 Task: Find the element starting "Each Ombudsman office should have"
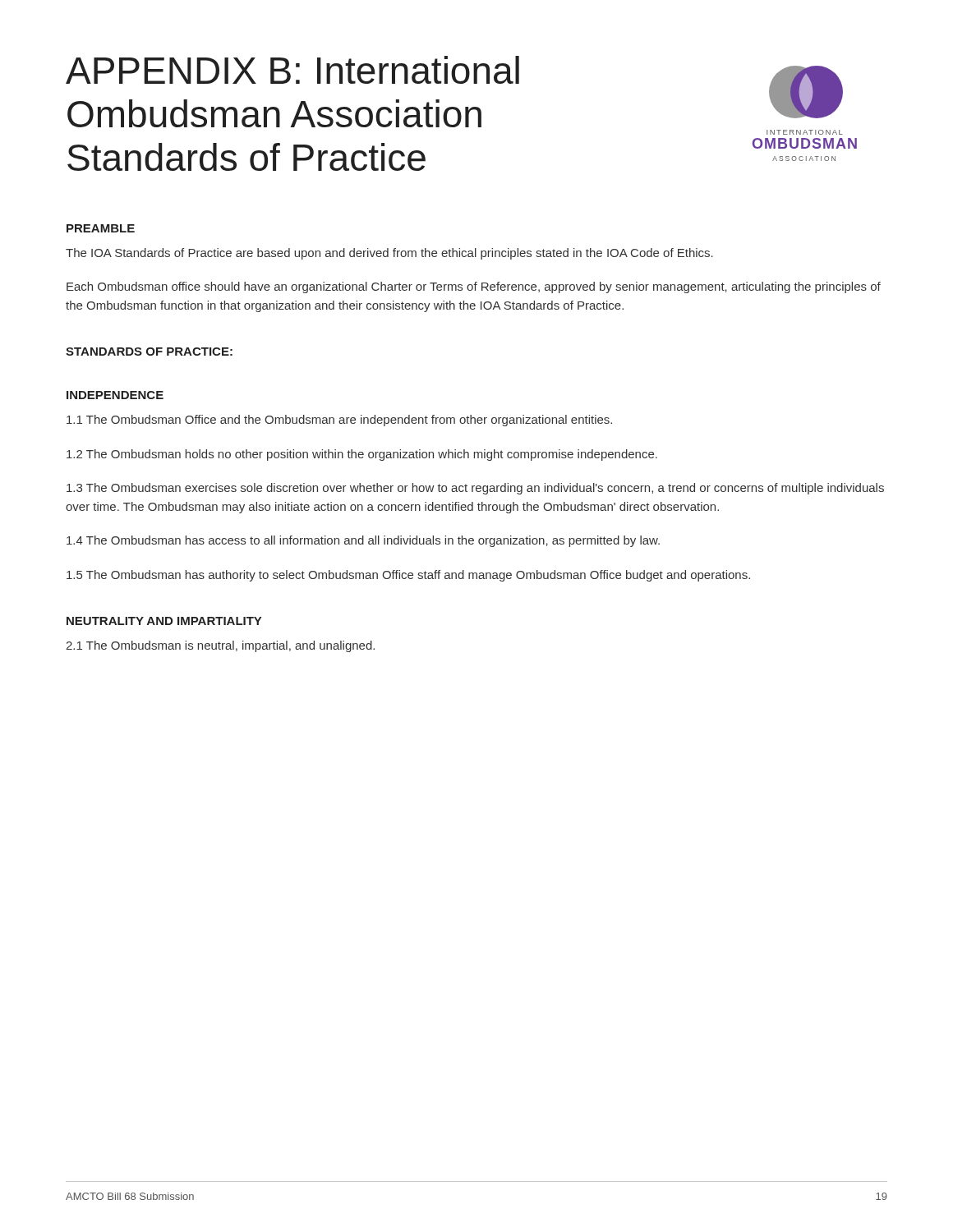(473, 296)
